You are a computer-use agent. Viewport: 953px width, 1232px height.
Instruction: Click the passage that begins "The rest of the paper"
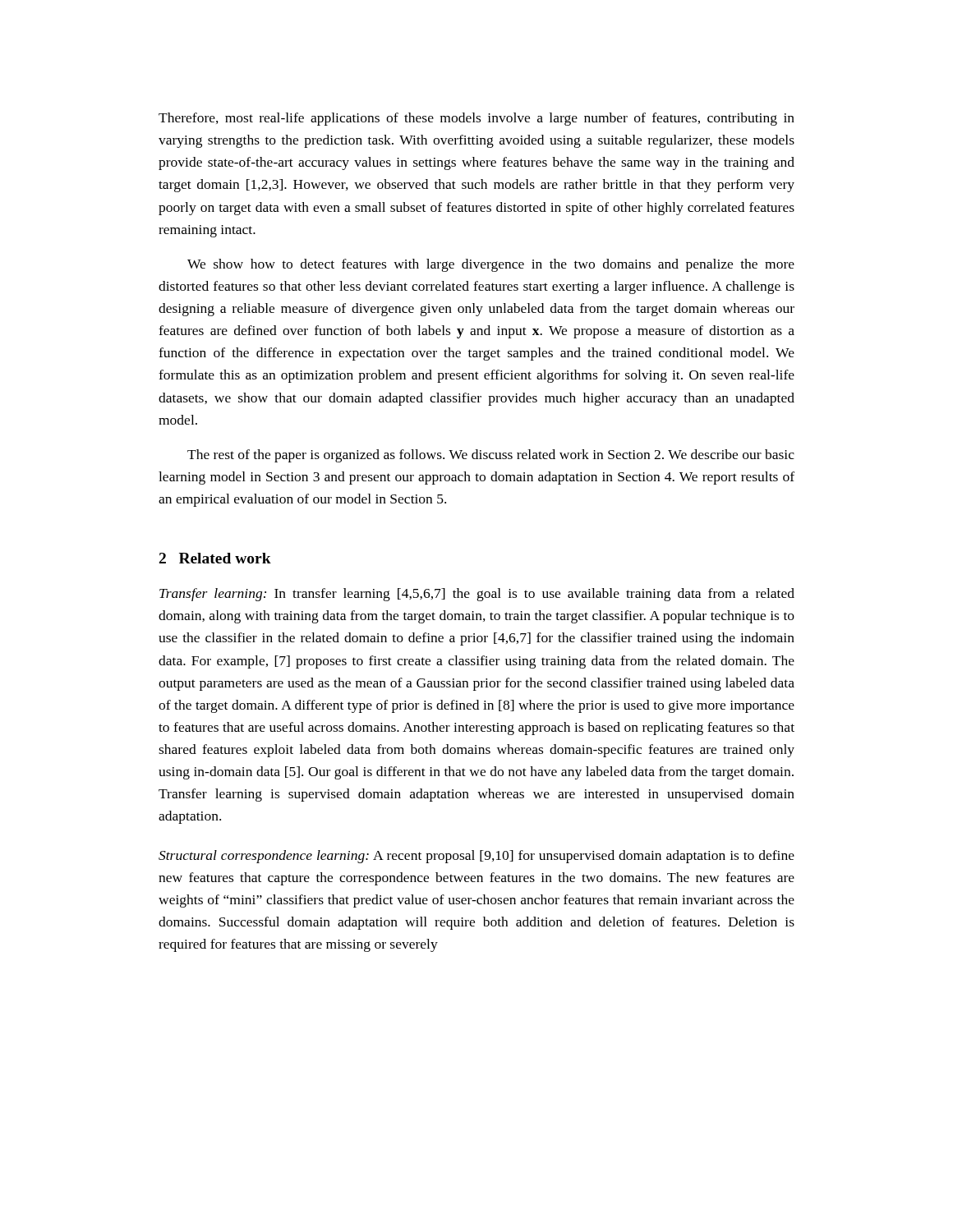coord(476,477)
